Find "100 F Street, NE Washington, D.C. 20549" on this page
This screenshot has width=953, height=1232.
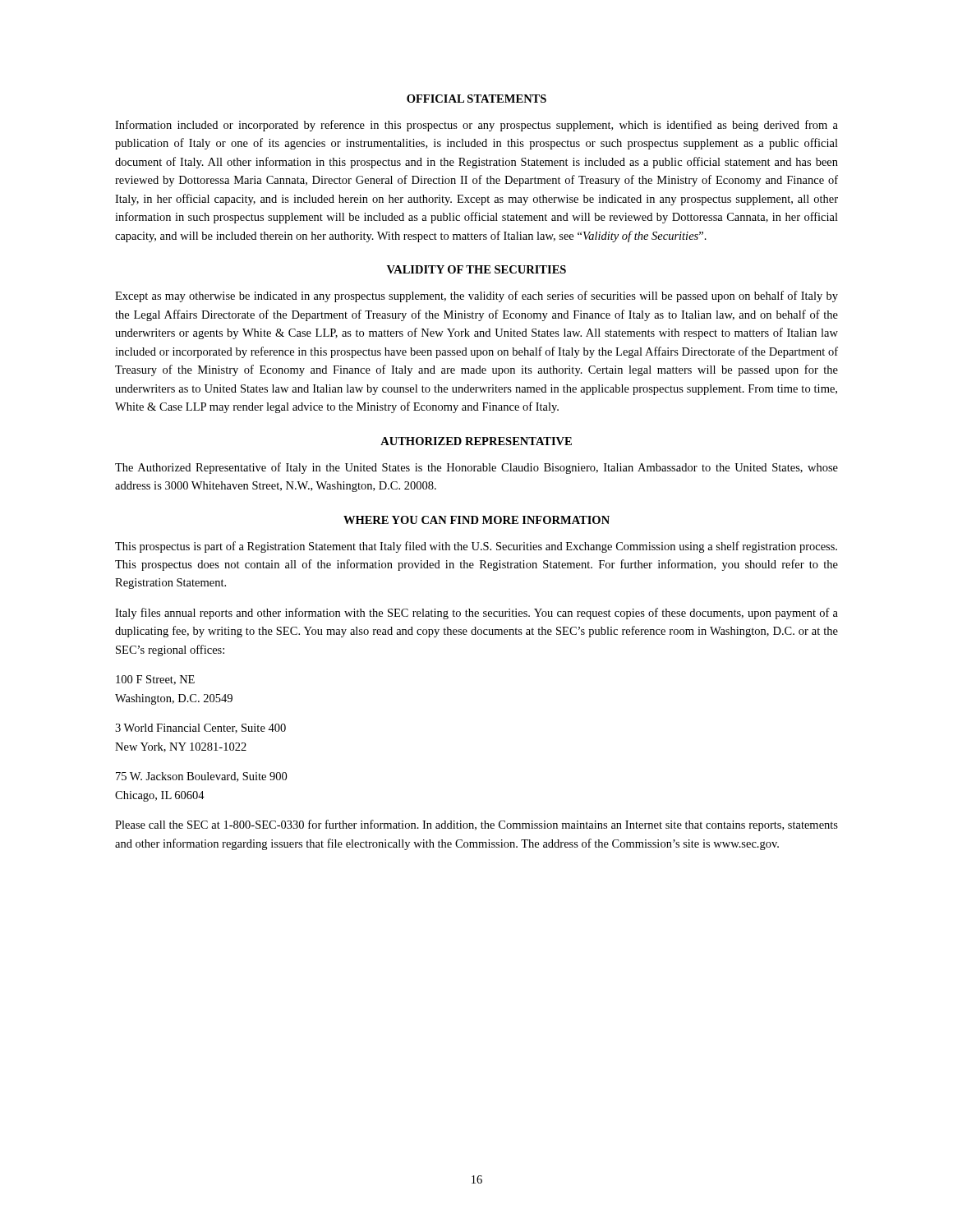pos(174,689)
